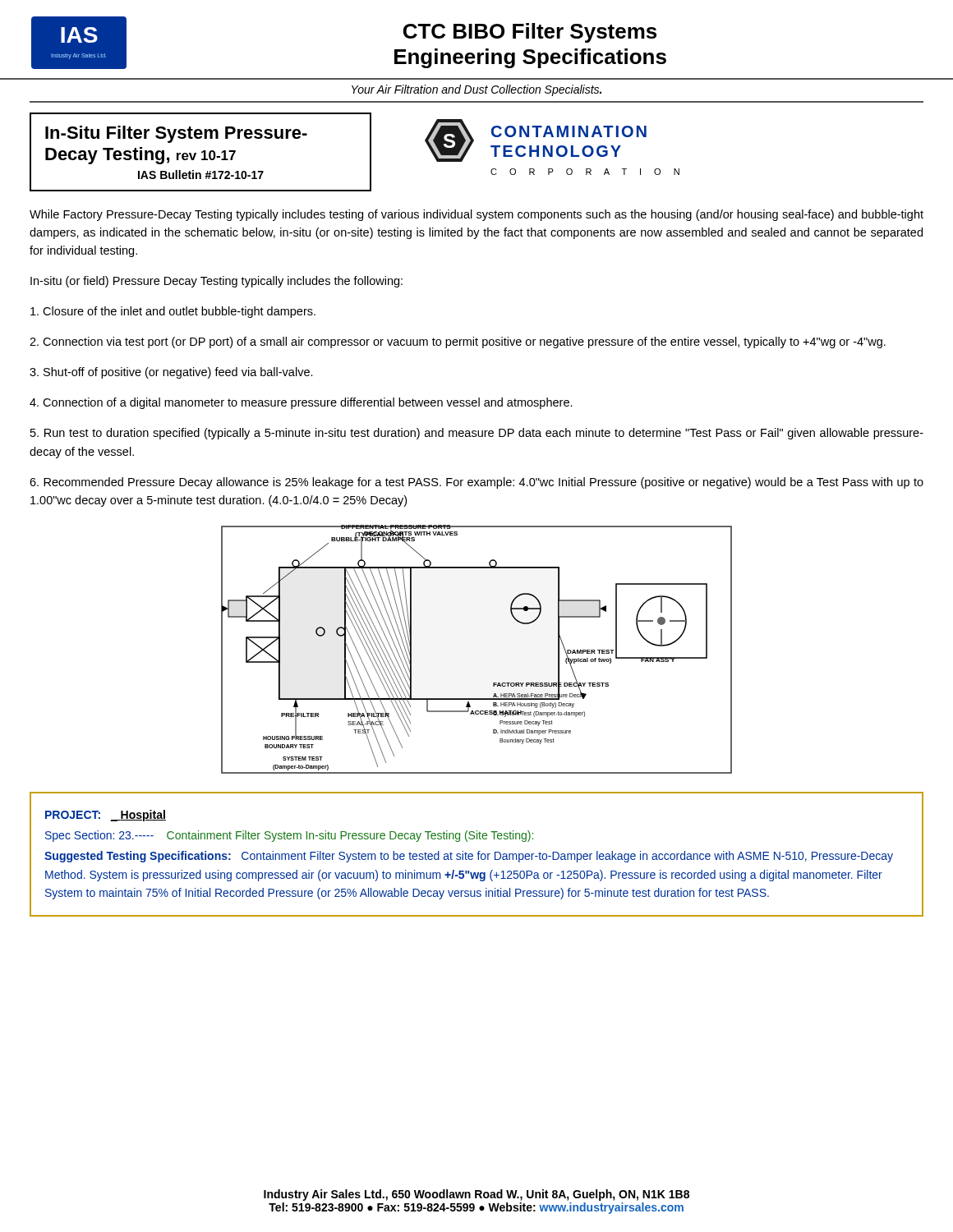Where is the passage that starts "4. Connection of a digital manometer to measure"?
This screenshot has height=1232, width=953.
(x=476, y=403)
